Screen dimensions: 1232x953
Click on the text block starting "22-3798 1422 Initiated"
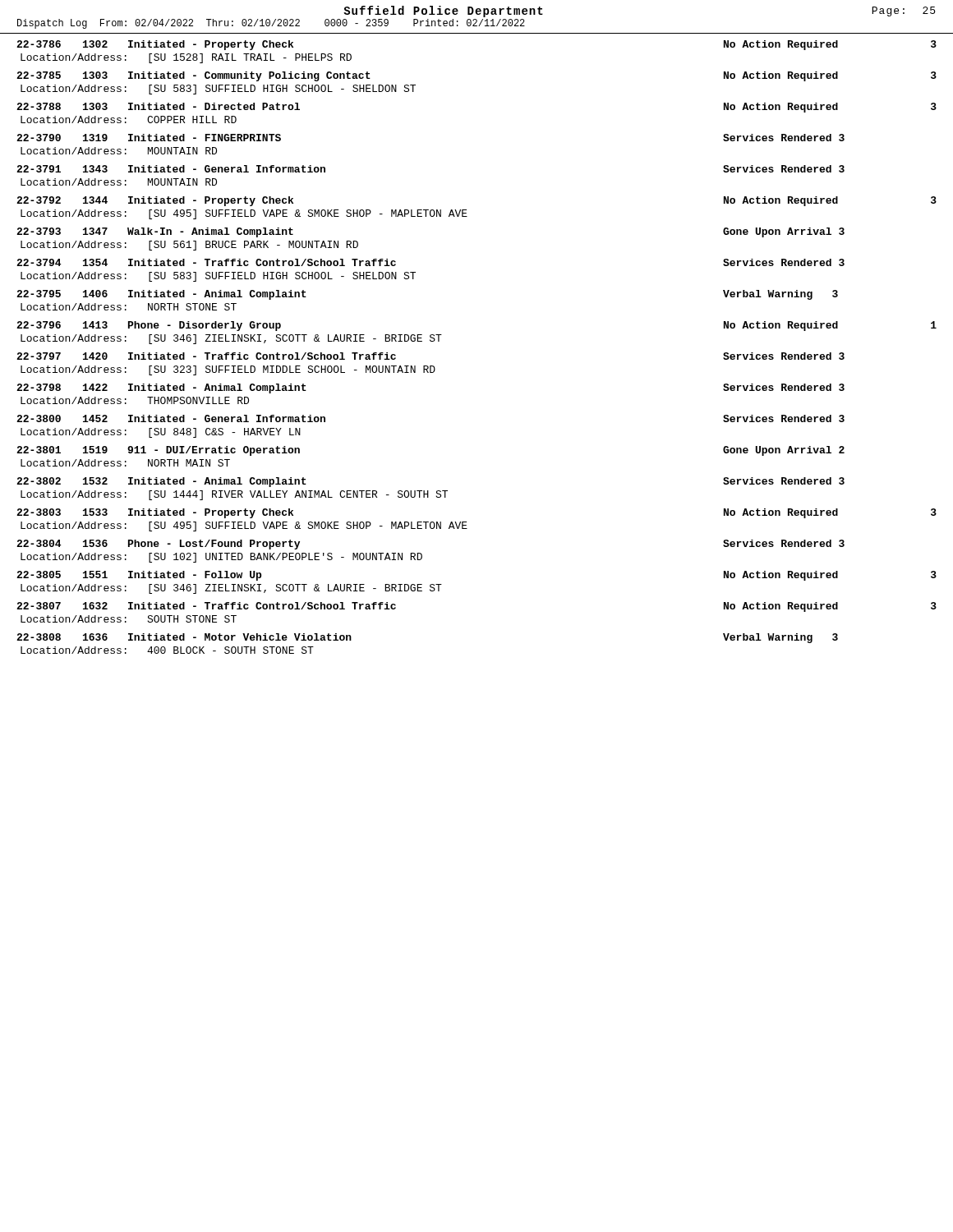click(39, 388)
